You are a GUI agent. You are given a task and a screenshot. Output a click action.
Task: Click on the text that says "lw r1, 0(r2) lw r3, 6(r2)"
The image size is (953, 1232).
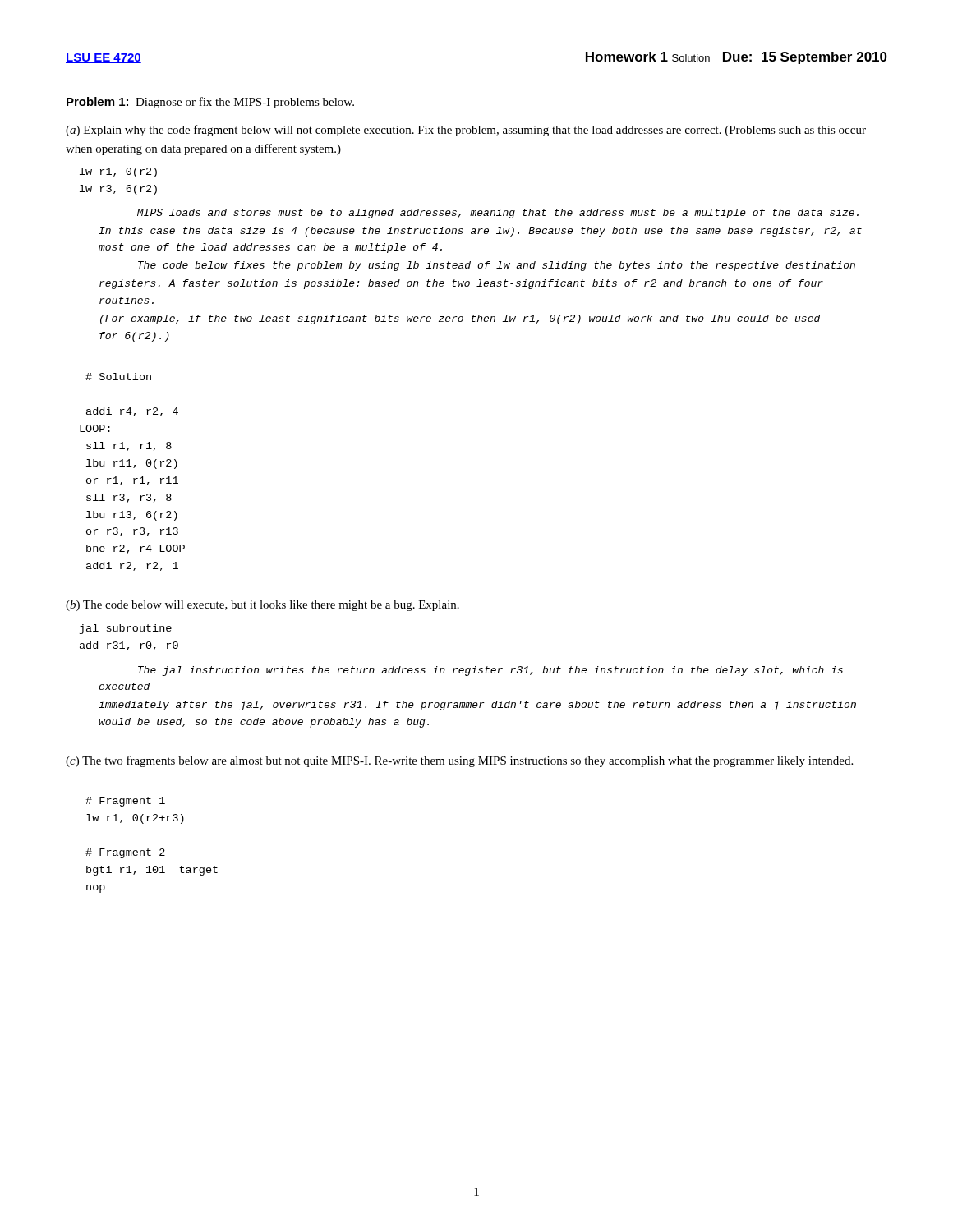119,181
